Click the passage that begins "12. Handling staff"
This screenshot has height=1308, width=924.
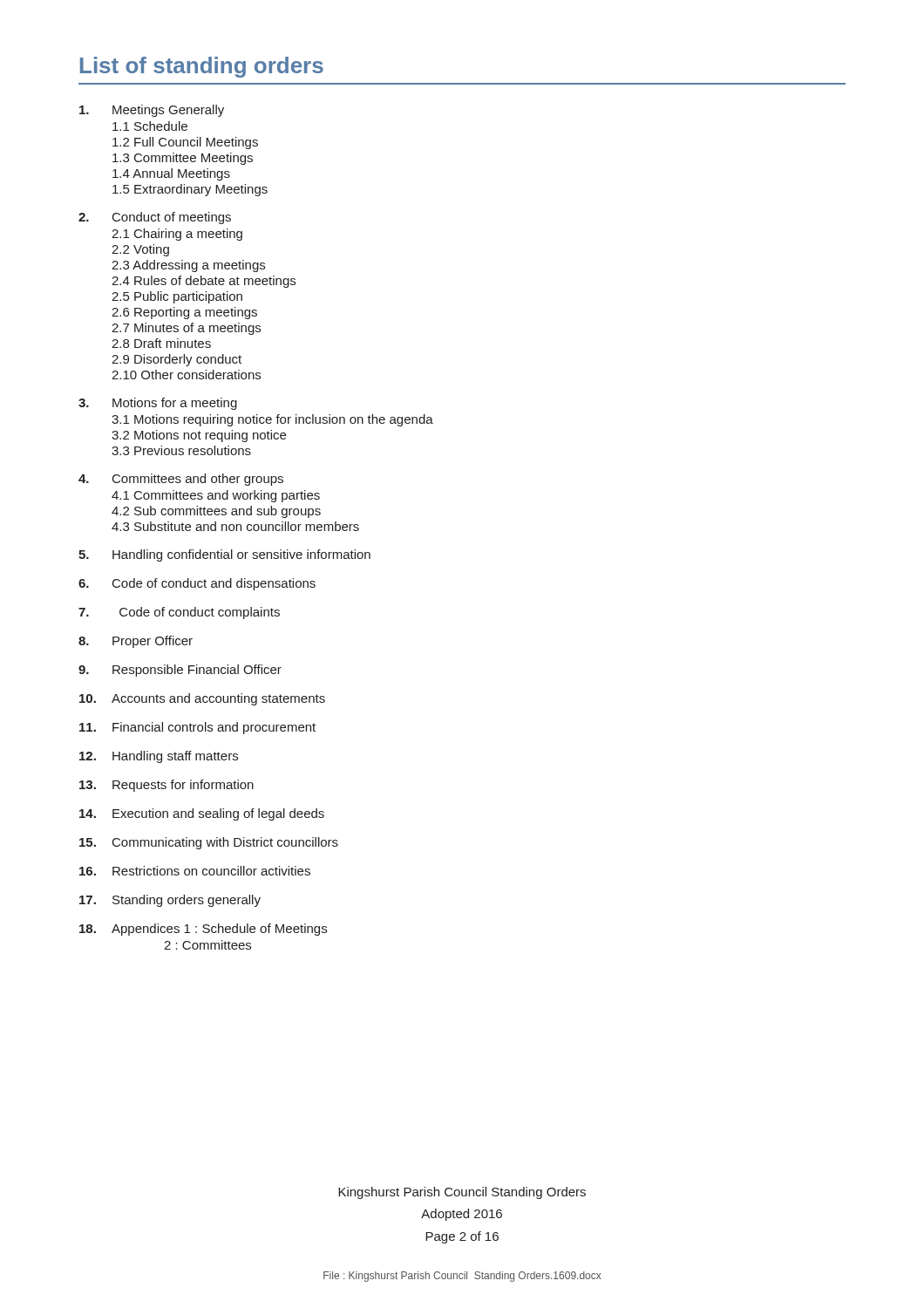click(x=159, y=757)
